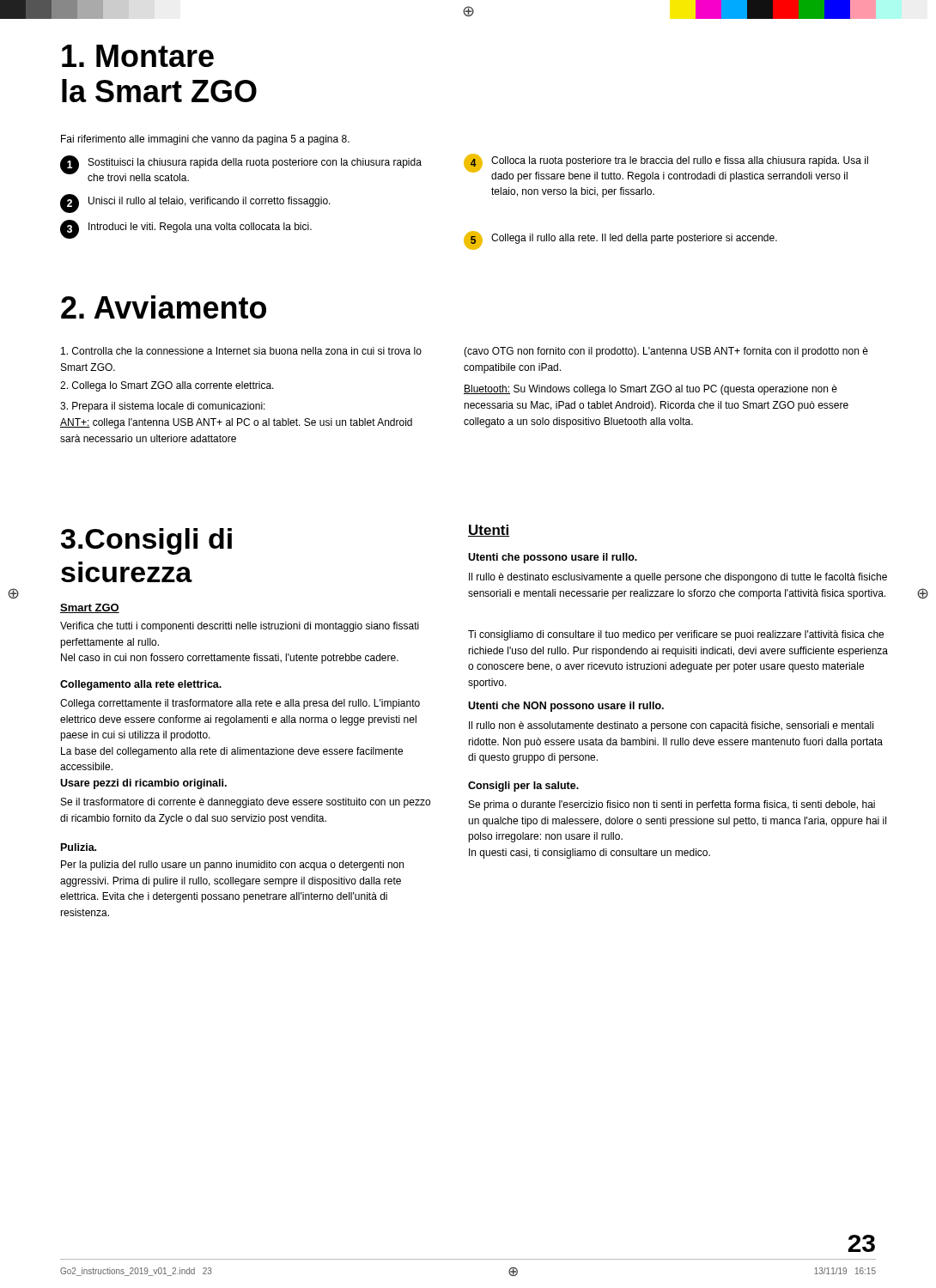The height and width of the screenshot is (1288, 936).
Task: Point to the text starting "Collegamento alla rete elettrica."
Action: (141, 684)
